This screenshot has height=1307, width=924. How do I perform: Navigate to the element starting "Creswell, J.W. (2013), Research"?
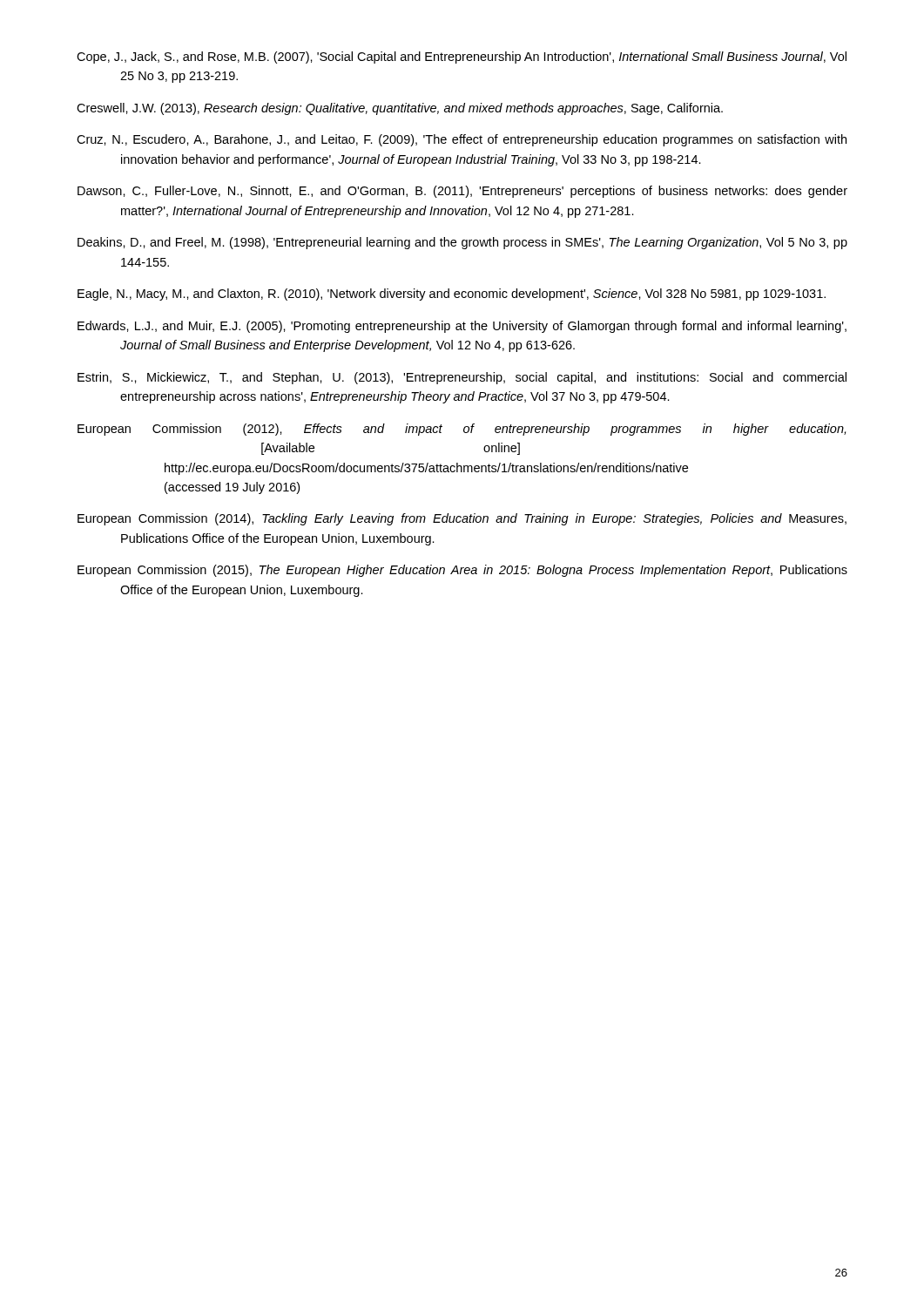click(x=400, y=108)
